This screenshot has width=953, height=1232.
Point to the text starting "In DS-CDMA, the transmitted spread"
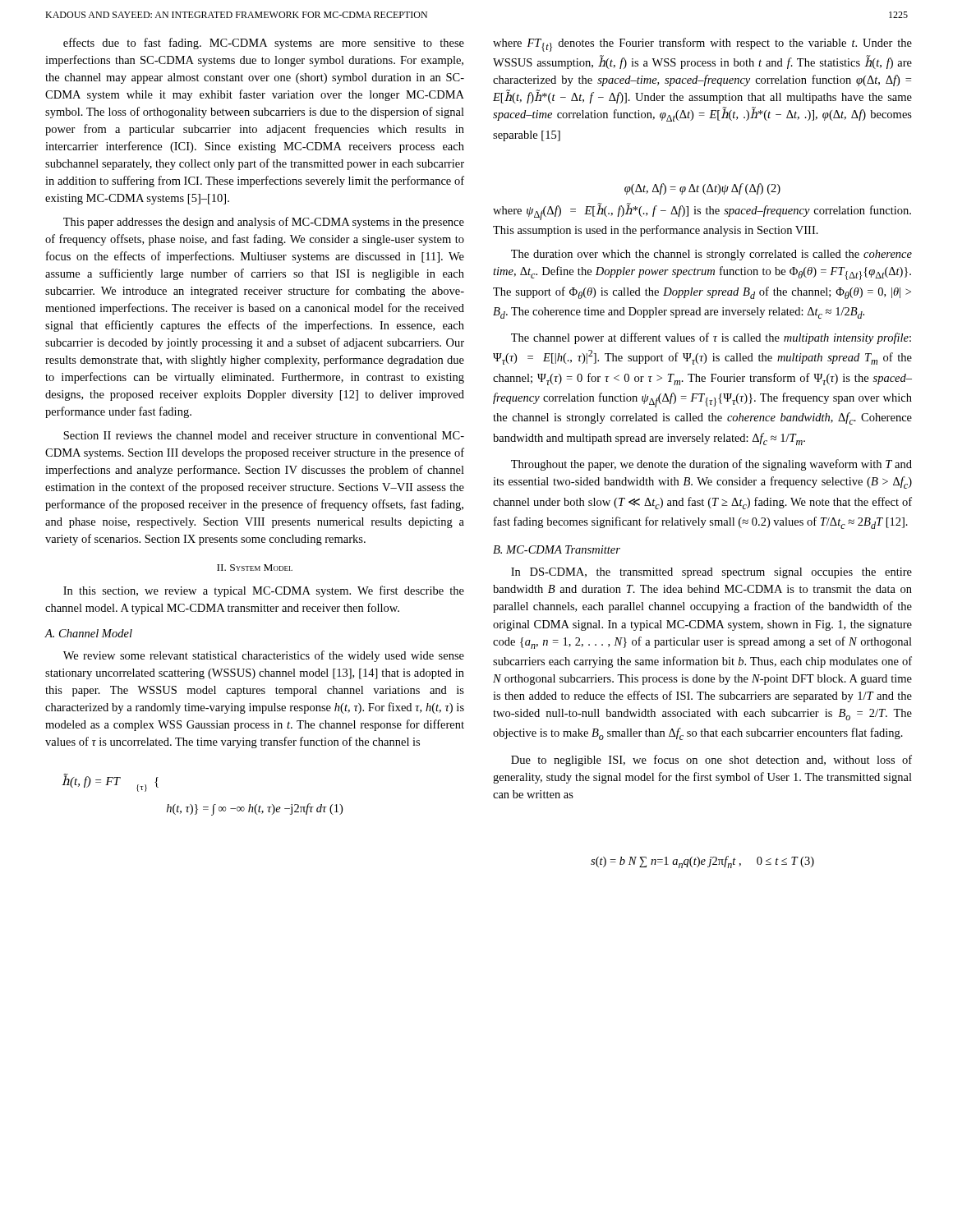pyautogui.click(x=702, y=654)
